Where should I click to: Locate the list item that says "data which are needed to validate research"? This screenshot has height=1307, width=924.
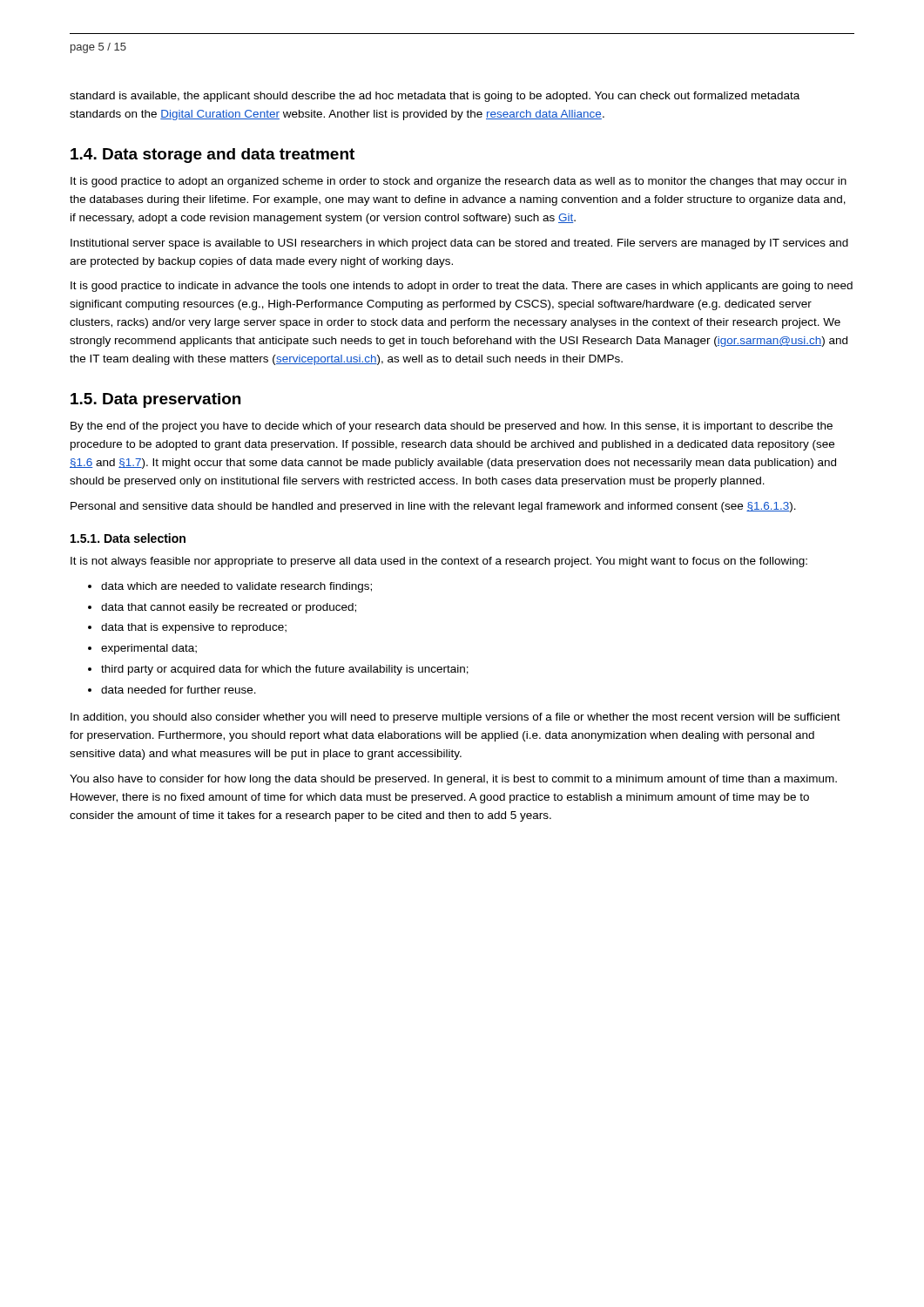(x=237, y=586)
